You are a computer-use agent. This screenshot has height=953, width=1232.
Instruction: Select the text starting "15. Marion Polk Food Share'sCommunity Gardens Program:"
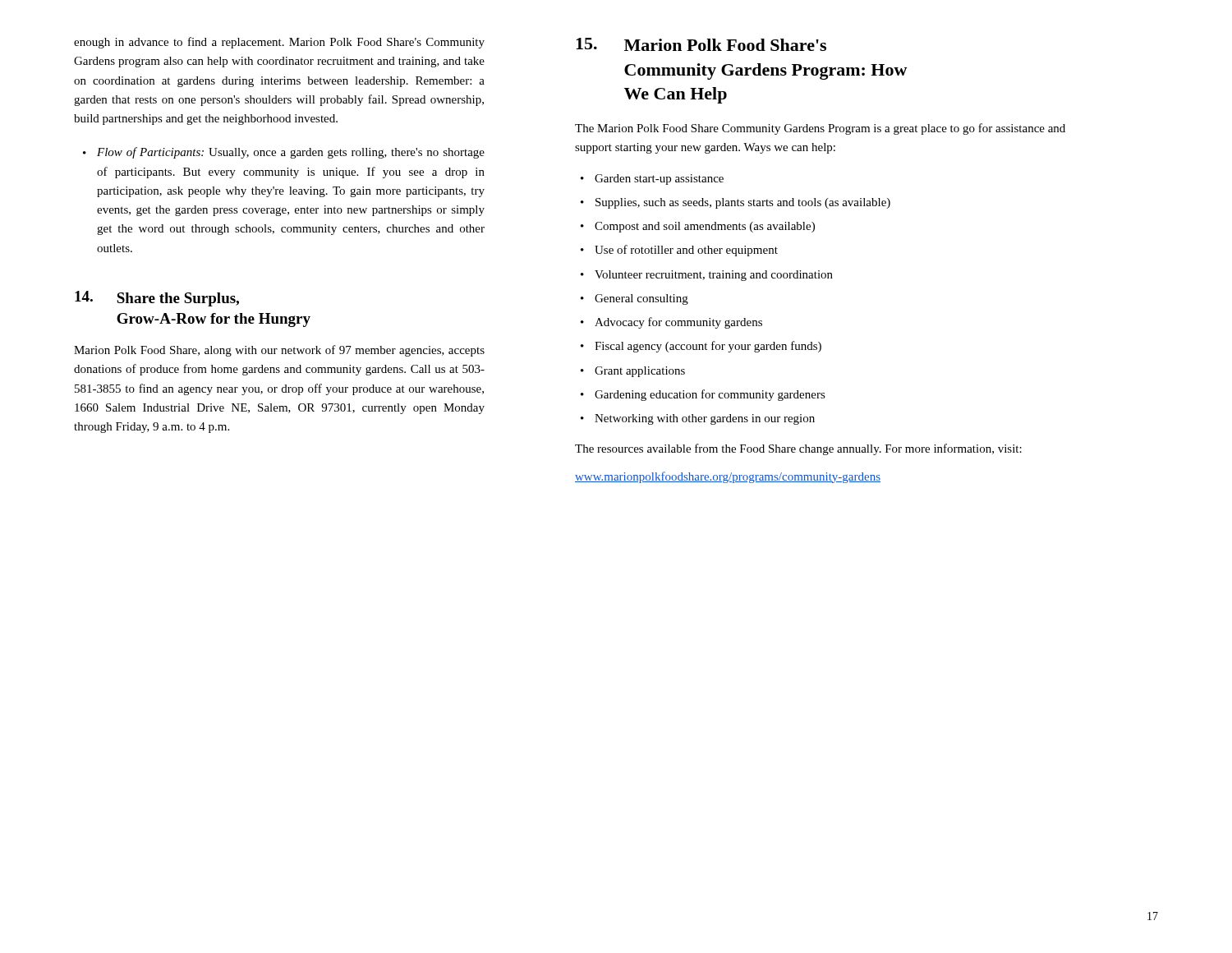click(825, 69)
